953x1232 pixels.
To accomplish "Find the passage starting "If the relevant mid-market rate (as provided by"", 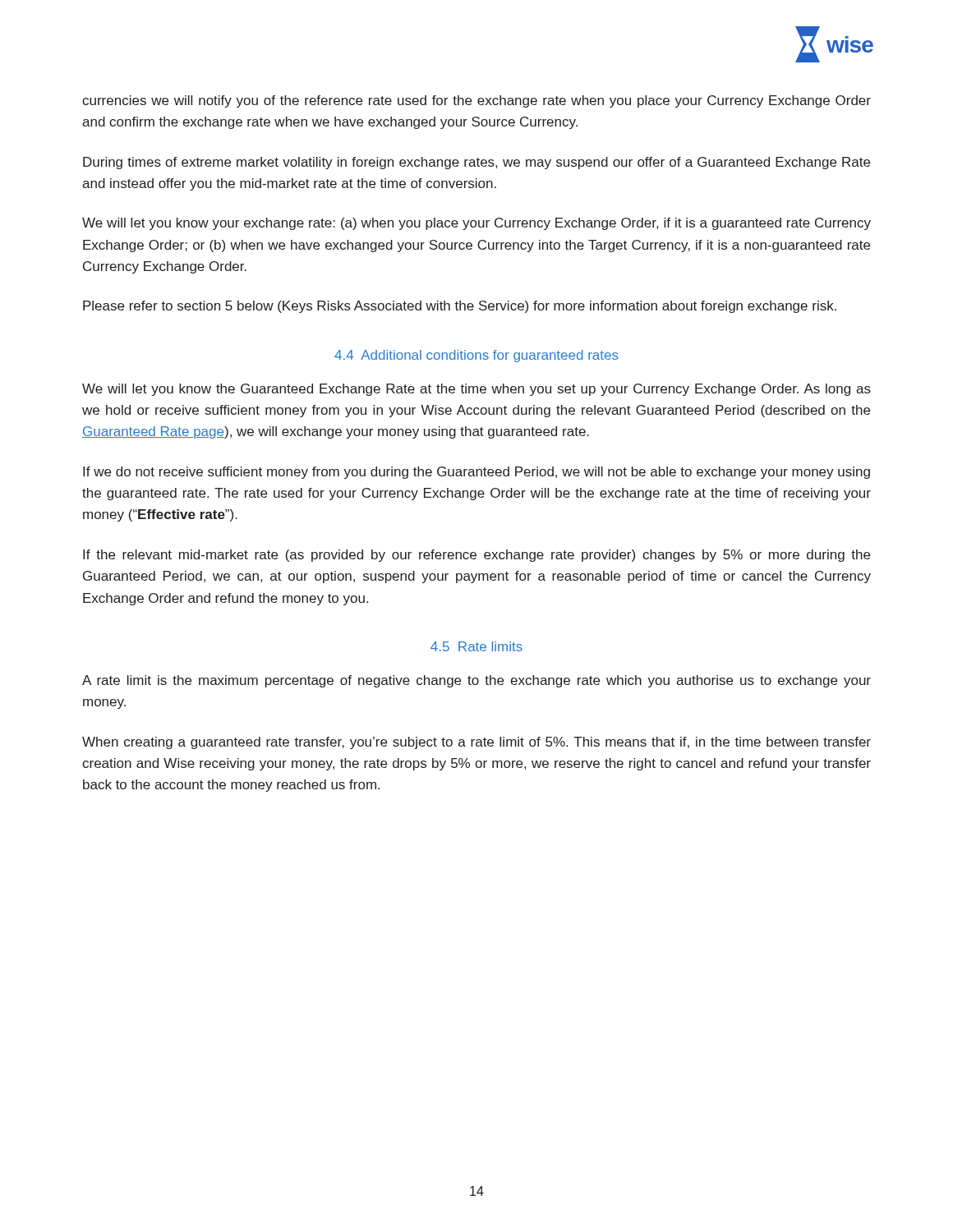I will pyautogui.click(x=476, y=576).
